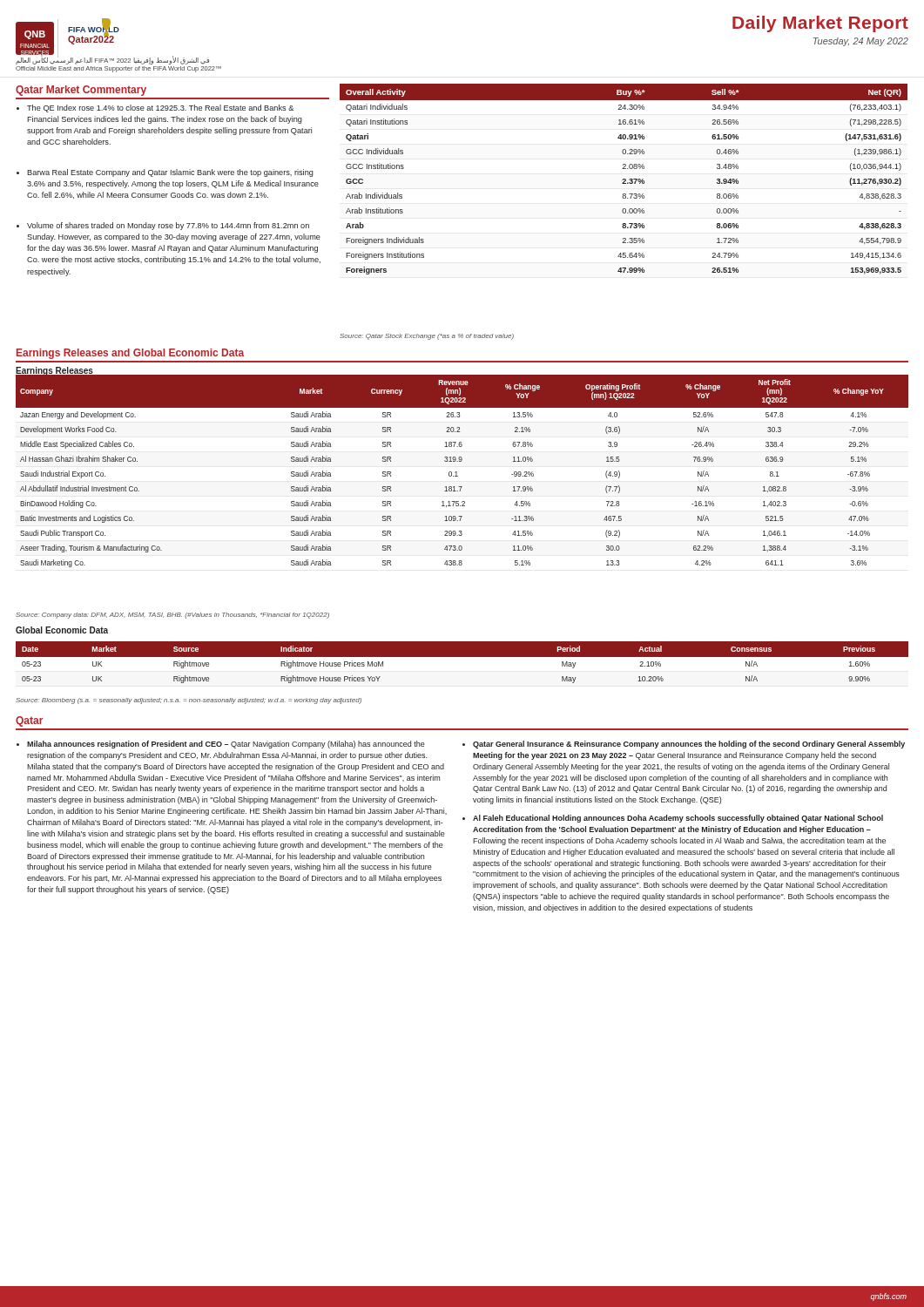Click on the element starting "Source: Qatar Stock Exchange (*as a"
The image size is (924, 1307).
coord(427,336)
